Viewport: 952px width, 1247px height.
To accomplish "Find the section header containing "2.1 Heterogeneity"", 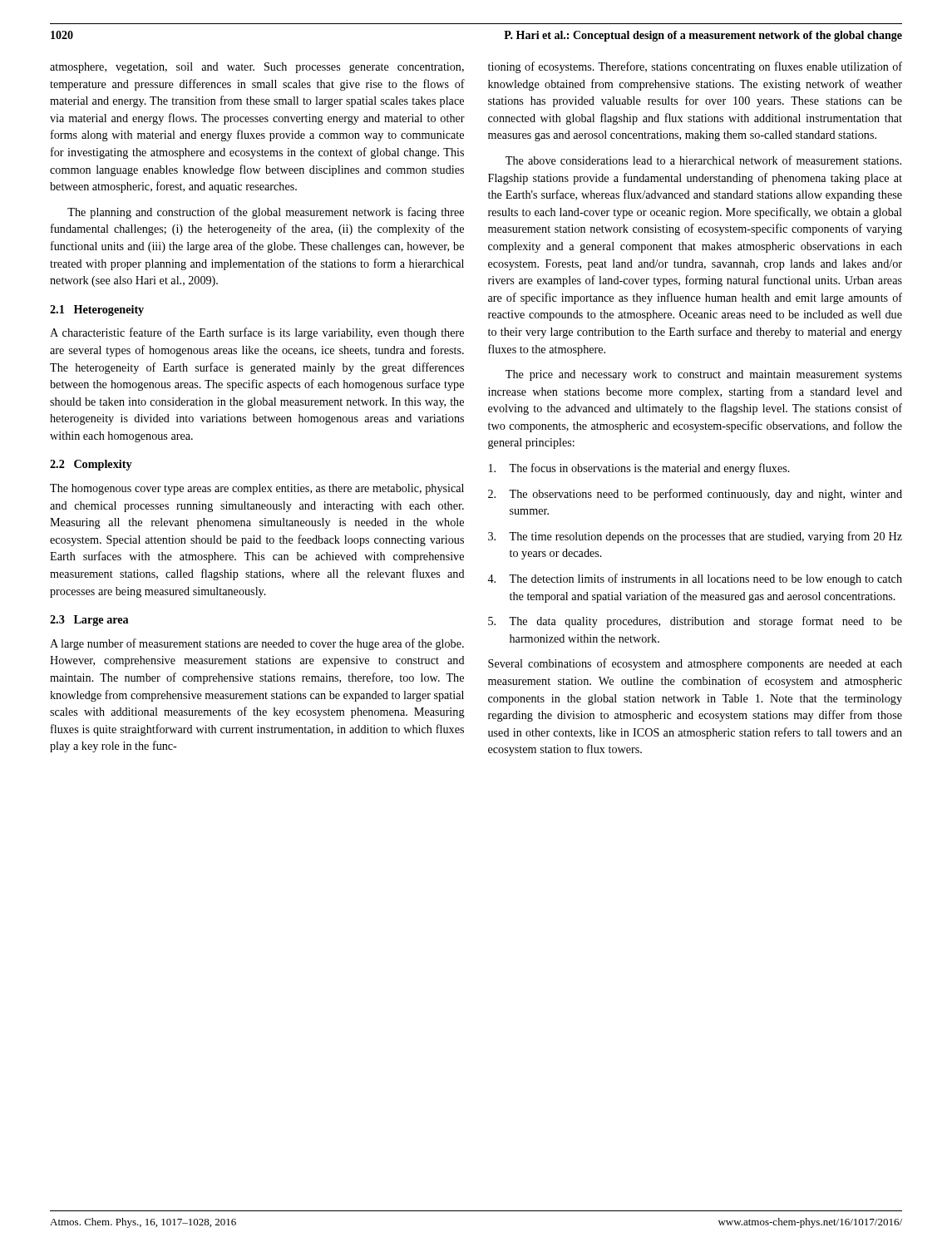I will [x=97, y=309].
